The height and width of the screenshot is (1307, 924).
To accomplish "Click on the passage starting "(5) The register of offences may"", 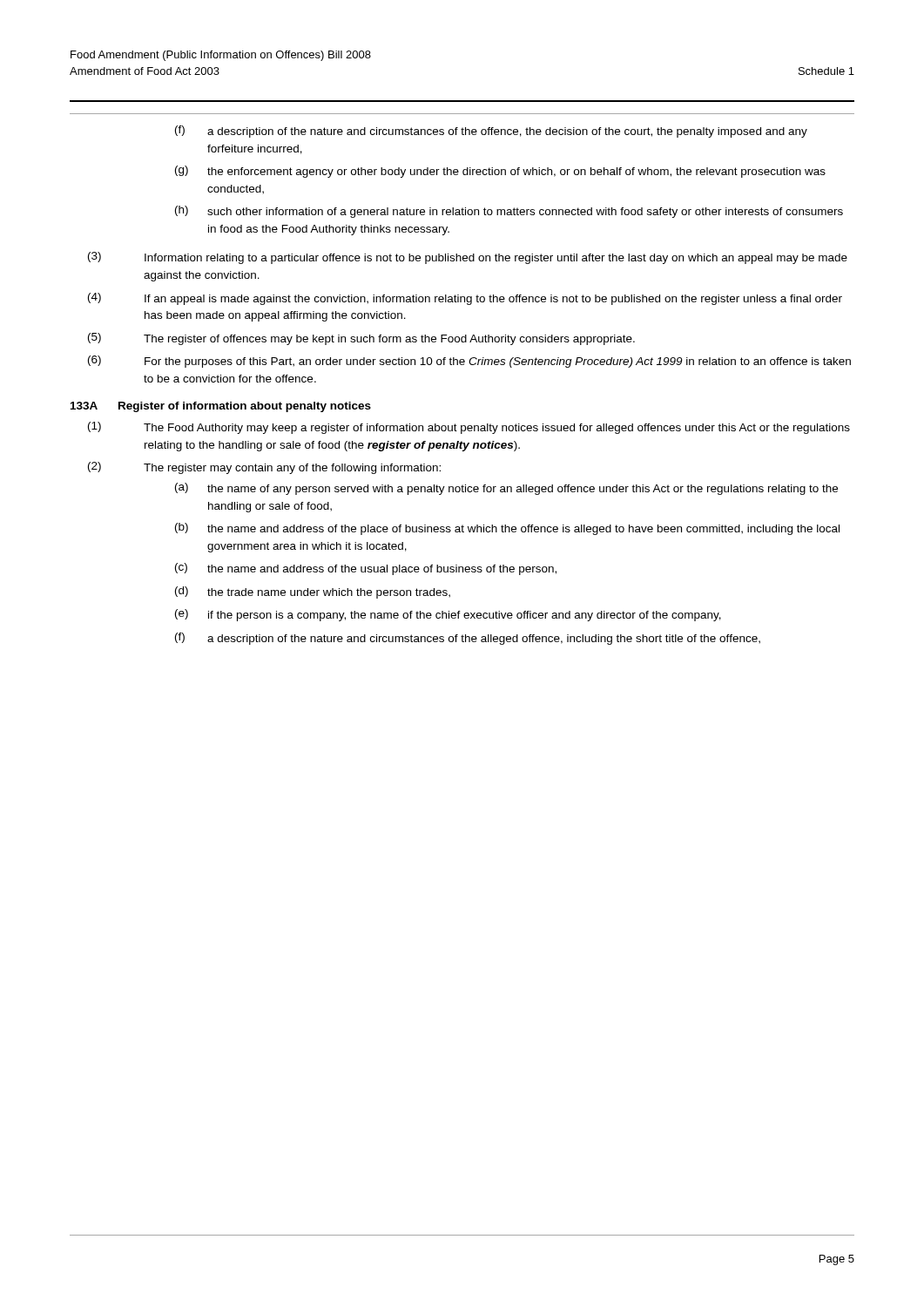I will [x=462, y=338].
